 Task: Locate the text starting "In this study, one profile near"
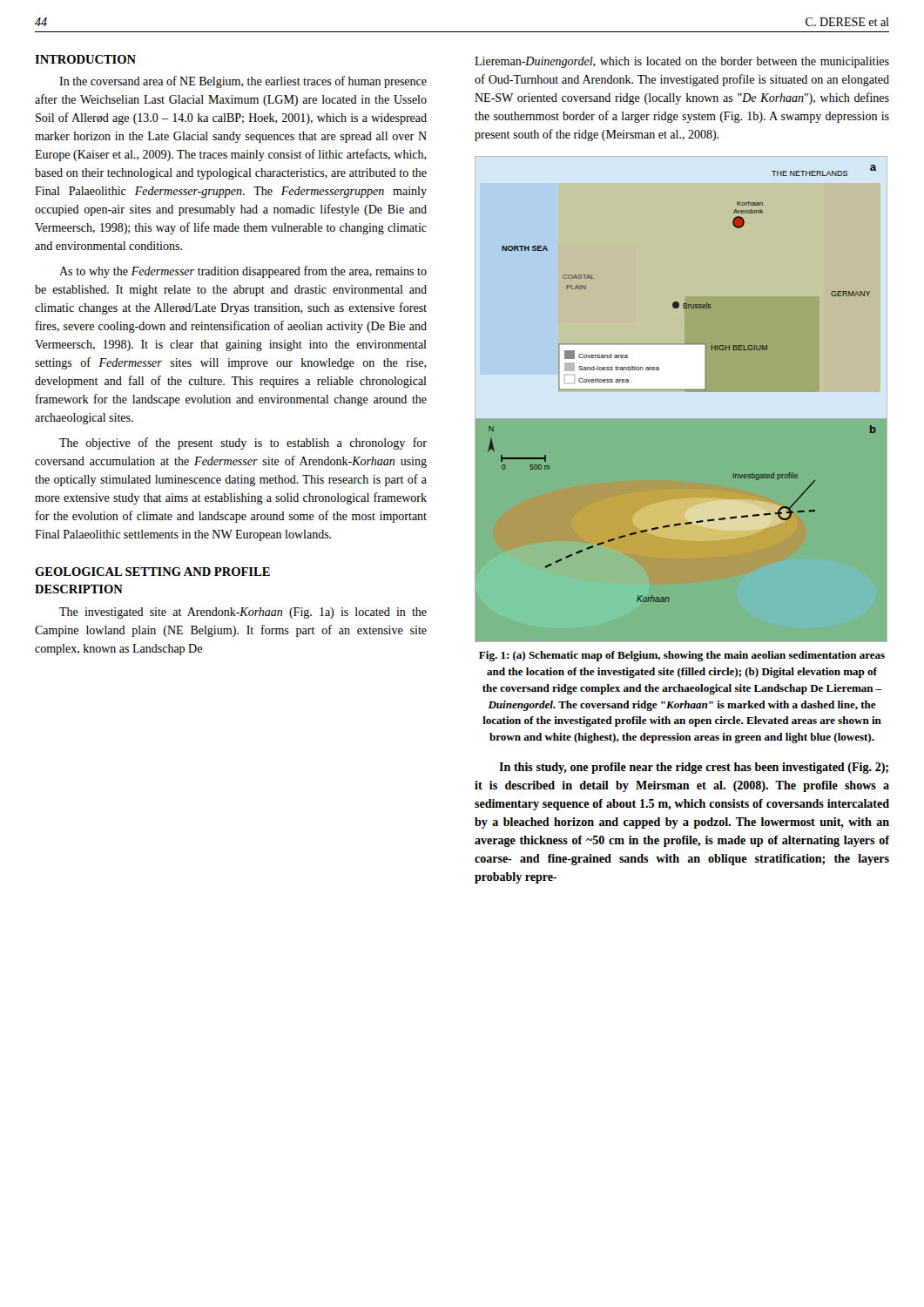(x=682, y=822)
